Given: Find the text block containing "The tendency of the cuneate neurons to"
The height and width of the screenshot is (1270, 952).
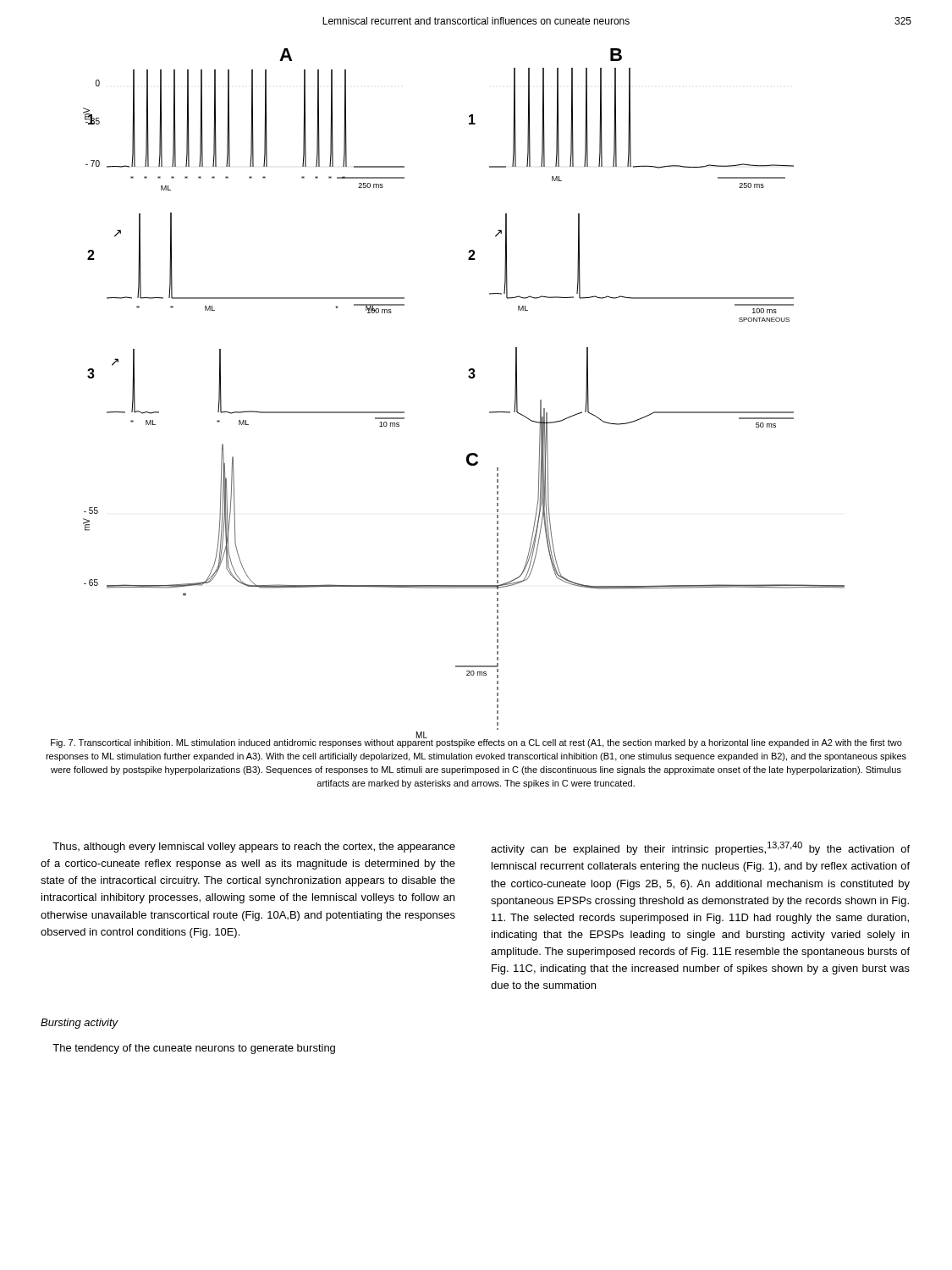Looking at the screenshot, I should tap(188, 1048).
